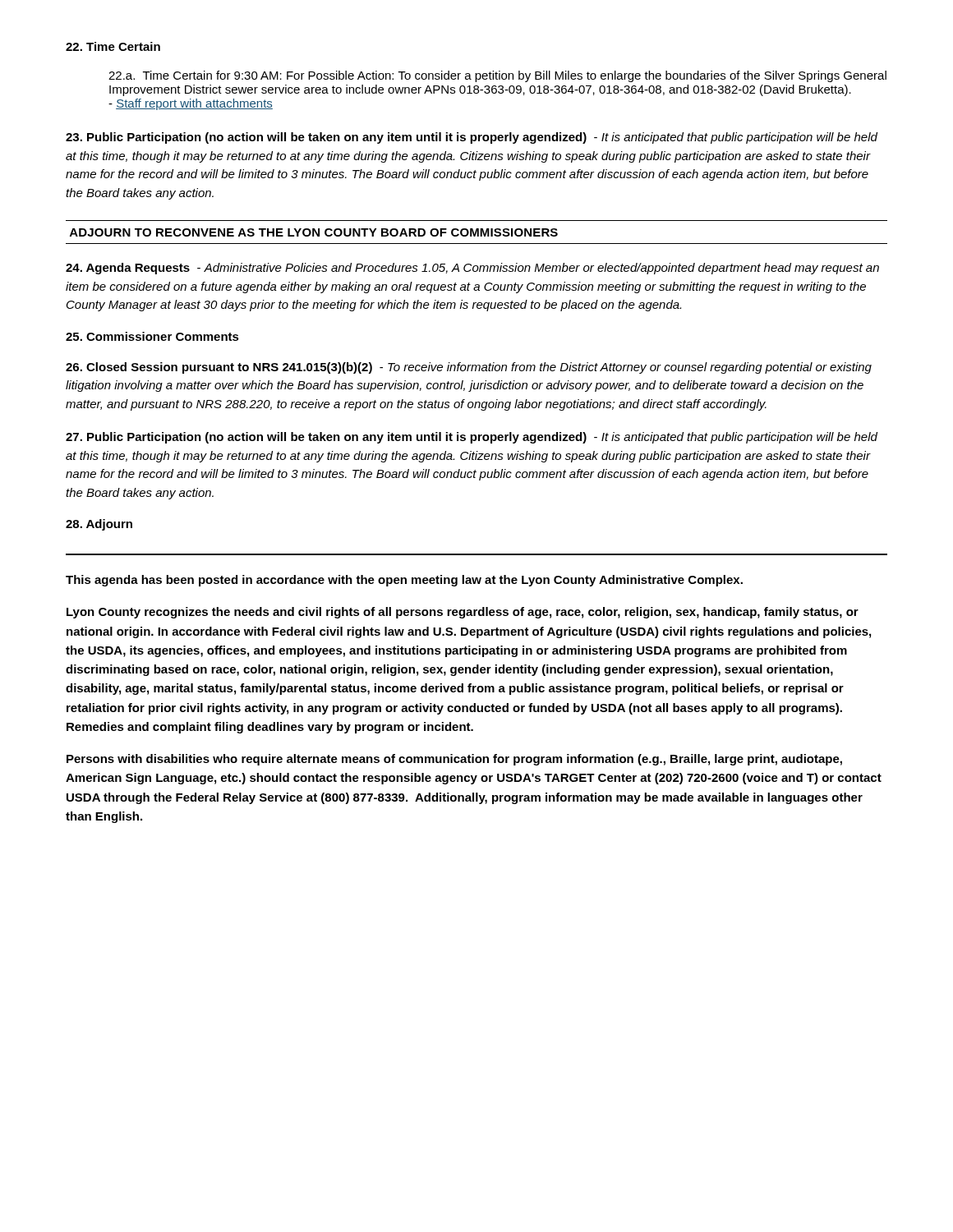Point to the block starting "Lyon County recognizes the needs and civil rights"
Image resolution: width=953 pixels, height=1232 pixels.
469,669
